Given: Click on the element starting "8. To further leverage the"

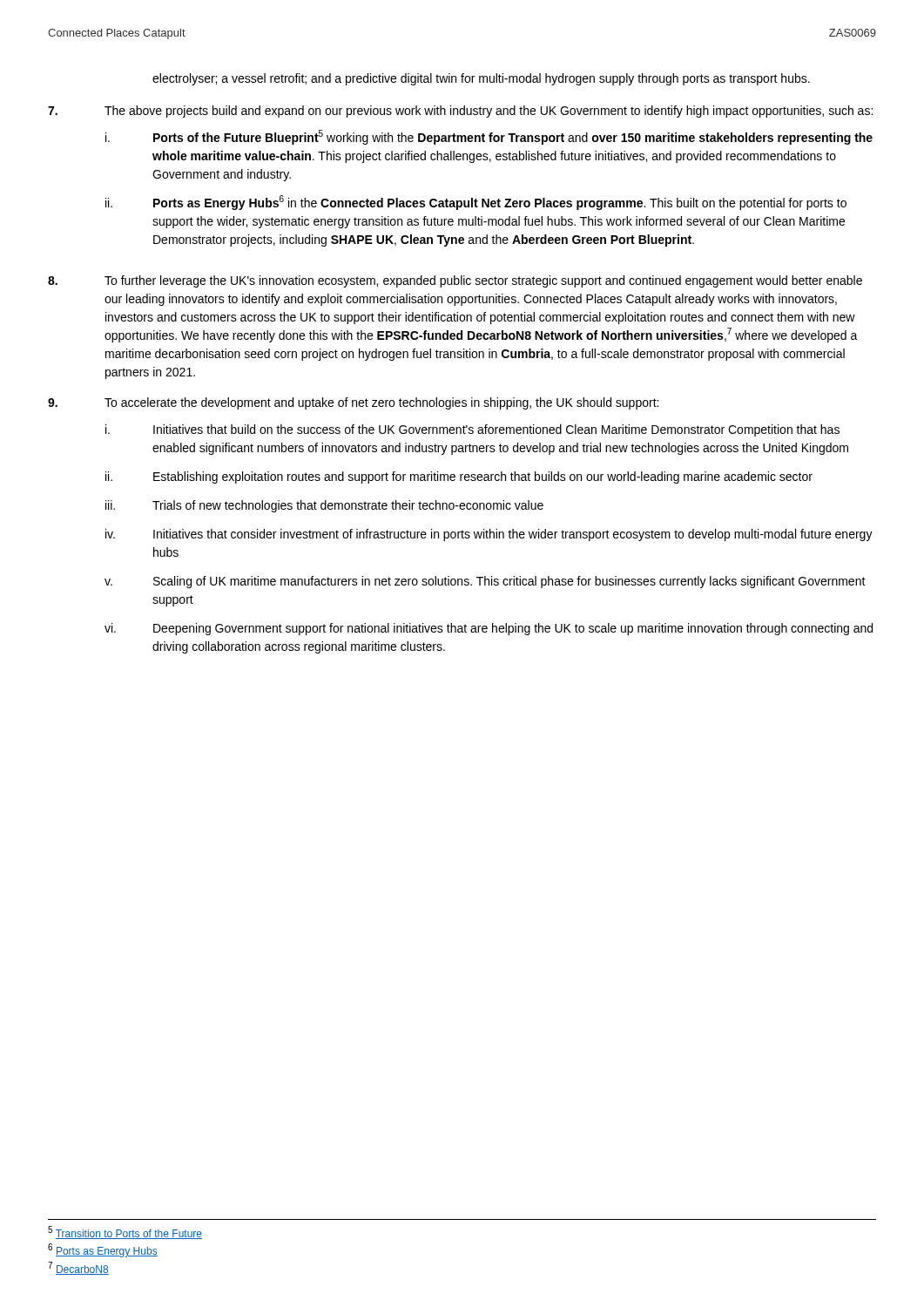Looking at the screenshot, I should pos(462,327).
